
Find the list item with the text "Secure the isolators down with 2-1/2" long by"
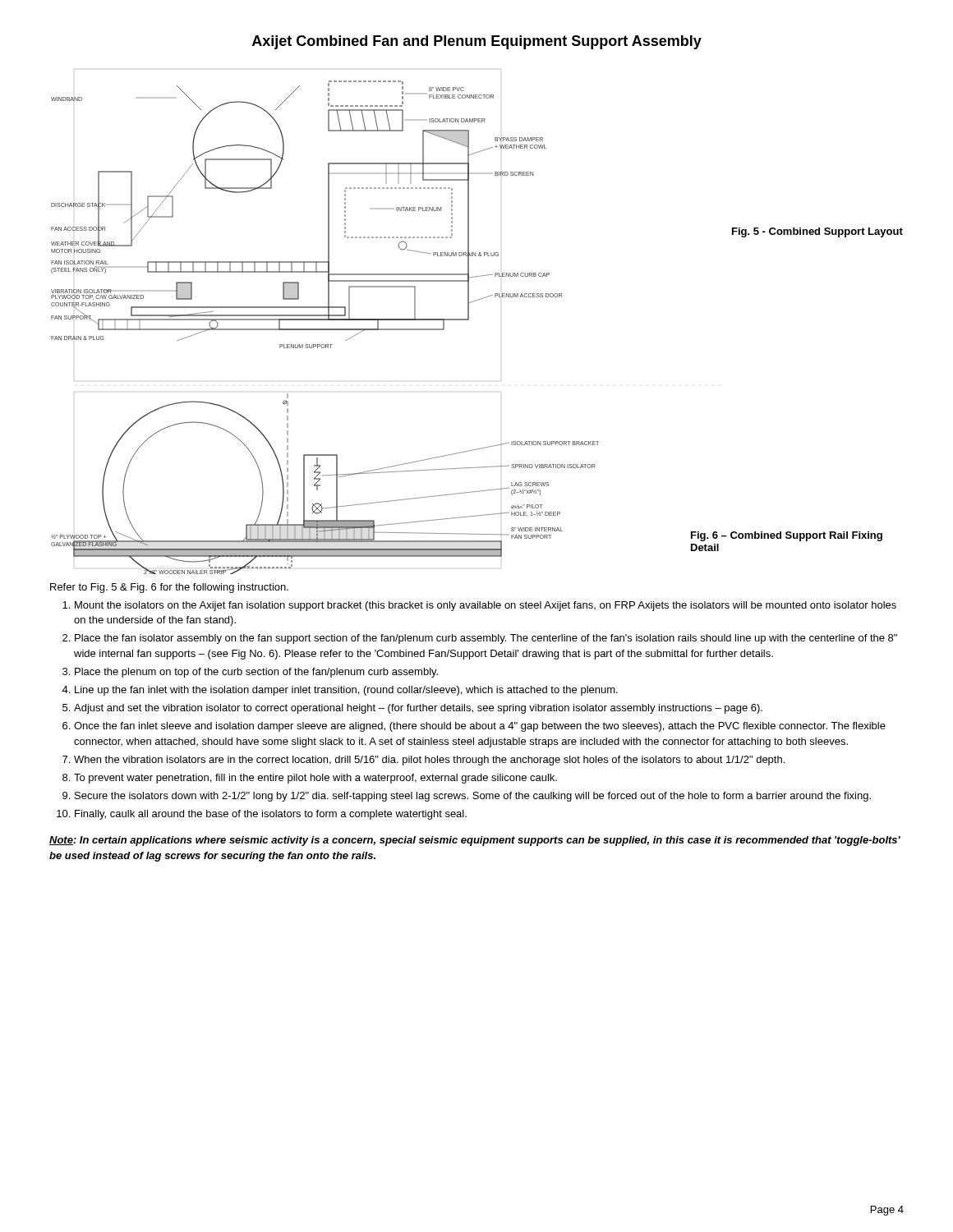click(489, 796)
